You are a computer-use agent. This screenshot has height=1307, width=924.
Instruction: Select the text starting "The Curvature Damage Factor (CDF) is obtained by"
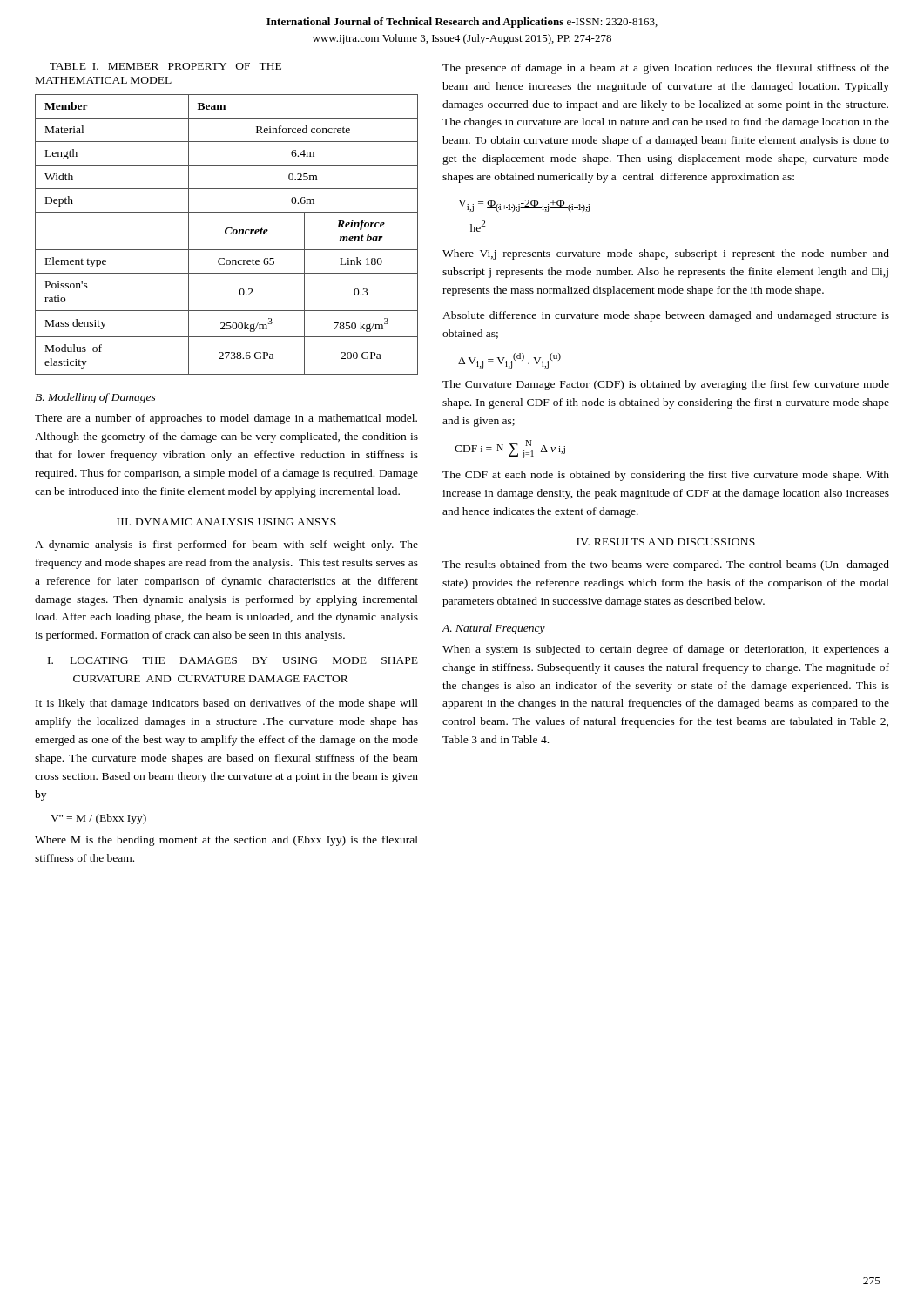click(x=666, y=402)
